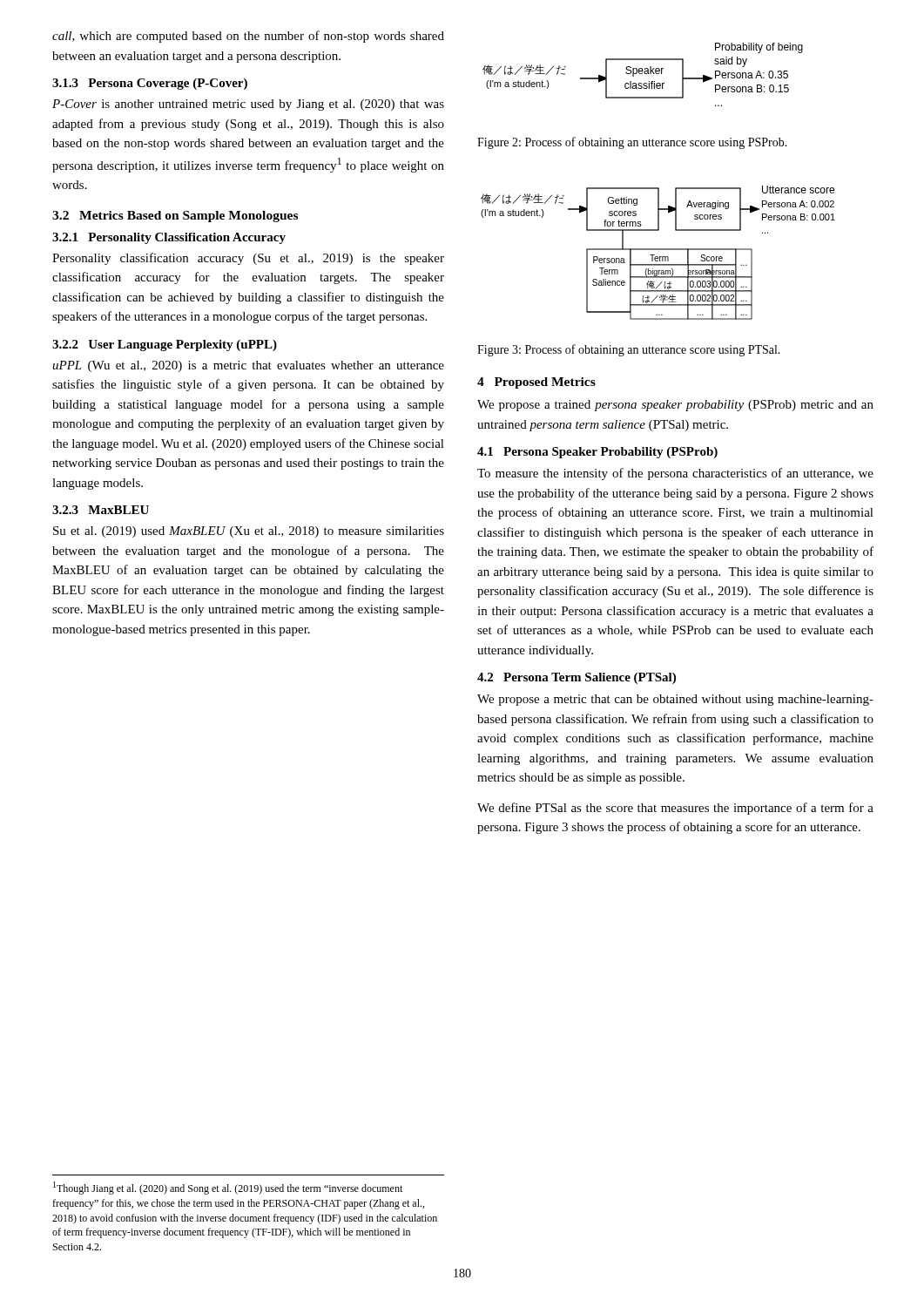Find the section header with the text "4.2 Persona Term Salience"

[577, 677]
